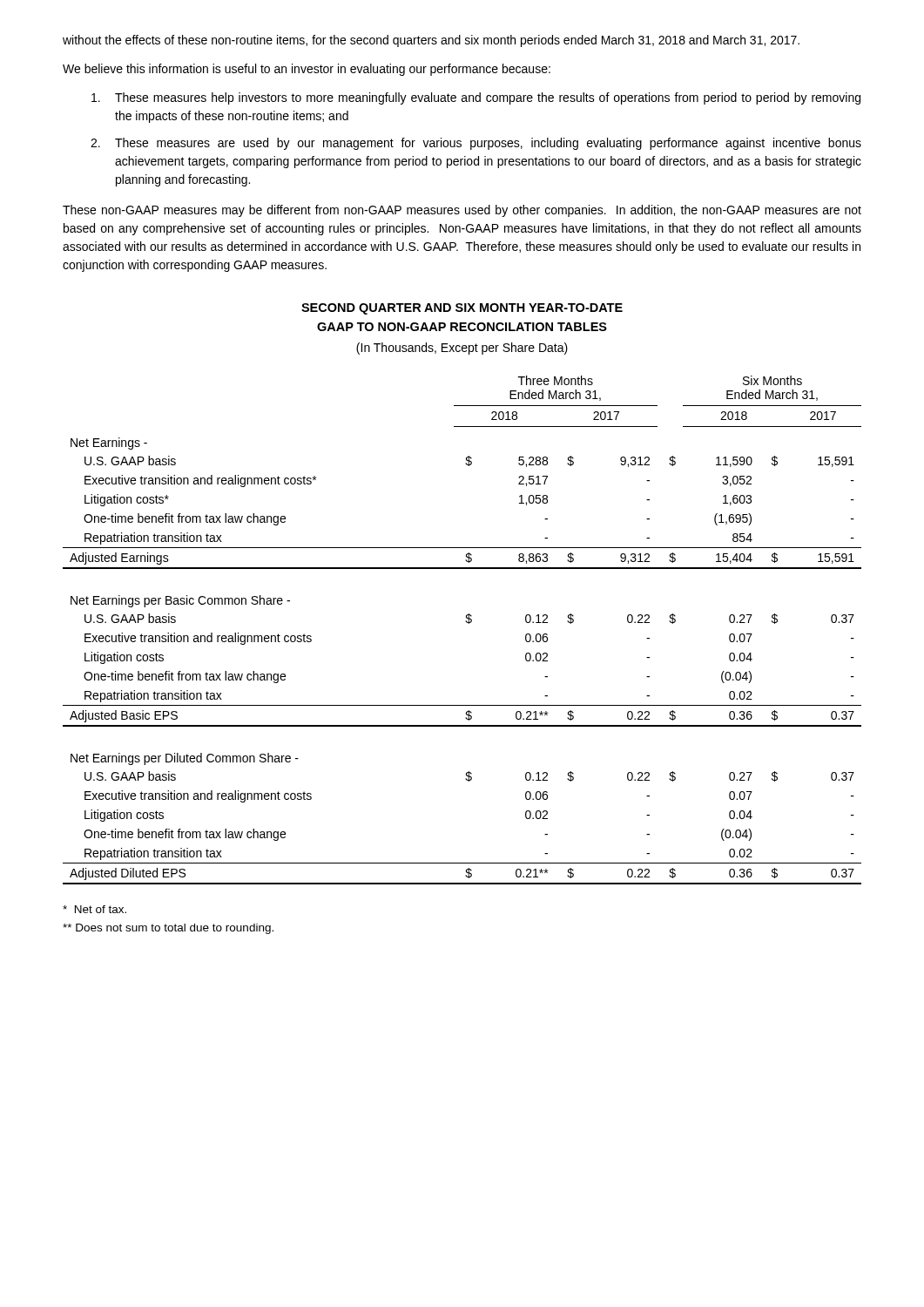Point to the block beginning "We believe this information is"
Screen dimensions: 1307x924
307,69
